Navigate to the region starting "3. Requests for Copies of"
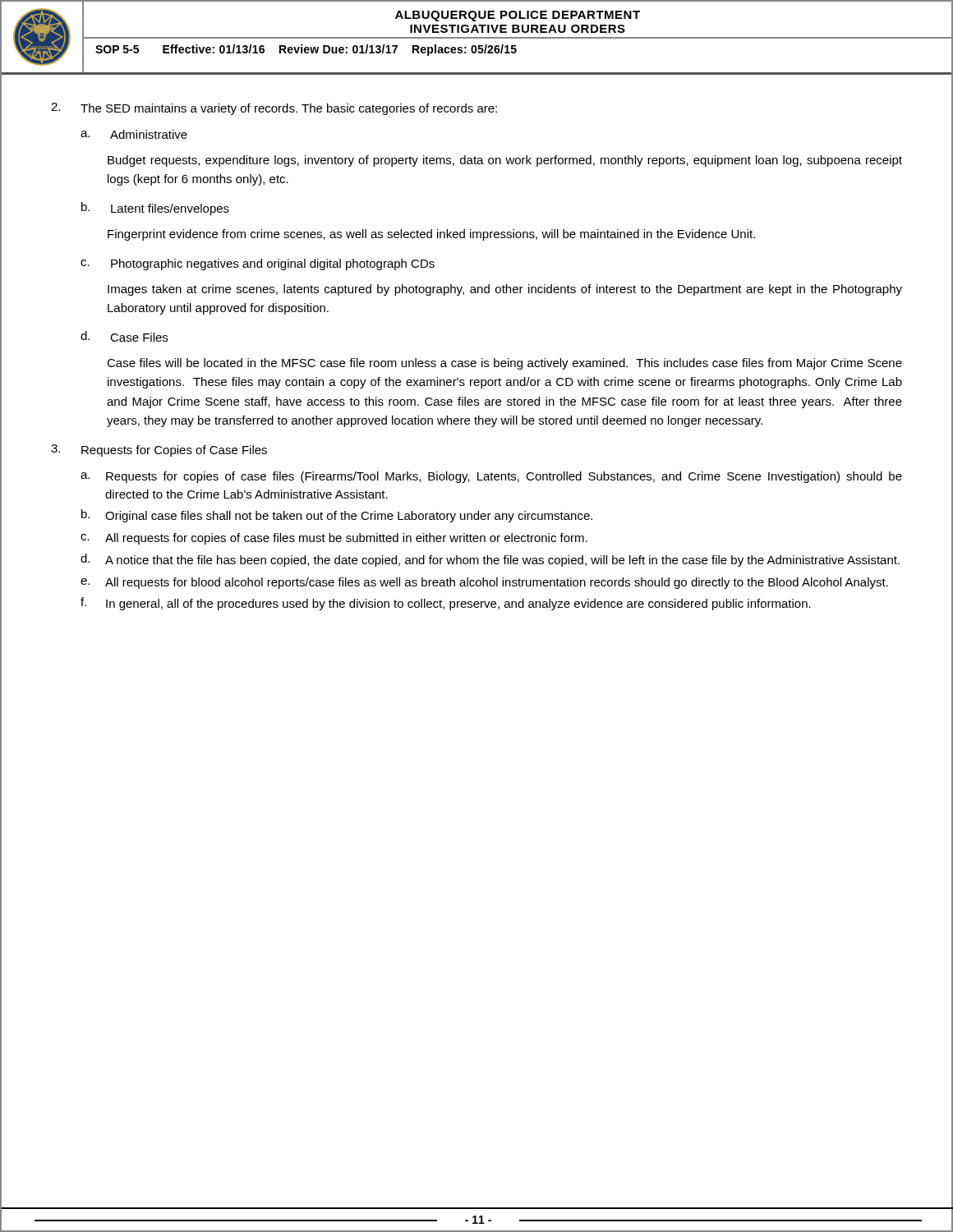 pos(159,451)
